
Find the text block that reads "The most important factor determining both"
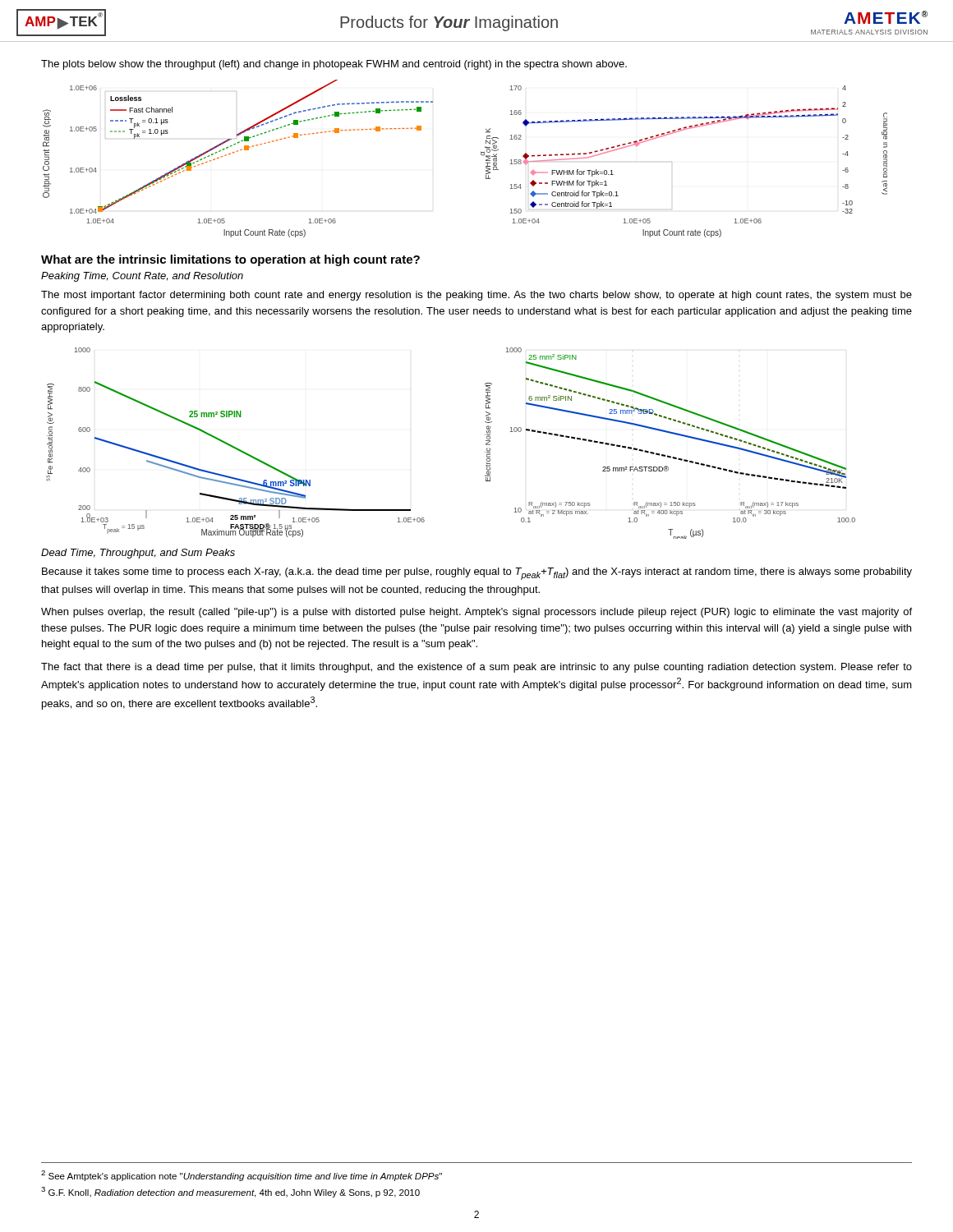476,311
